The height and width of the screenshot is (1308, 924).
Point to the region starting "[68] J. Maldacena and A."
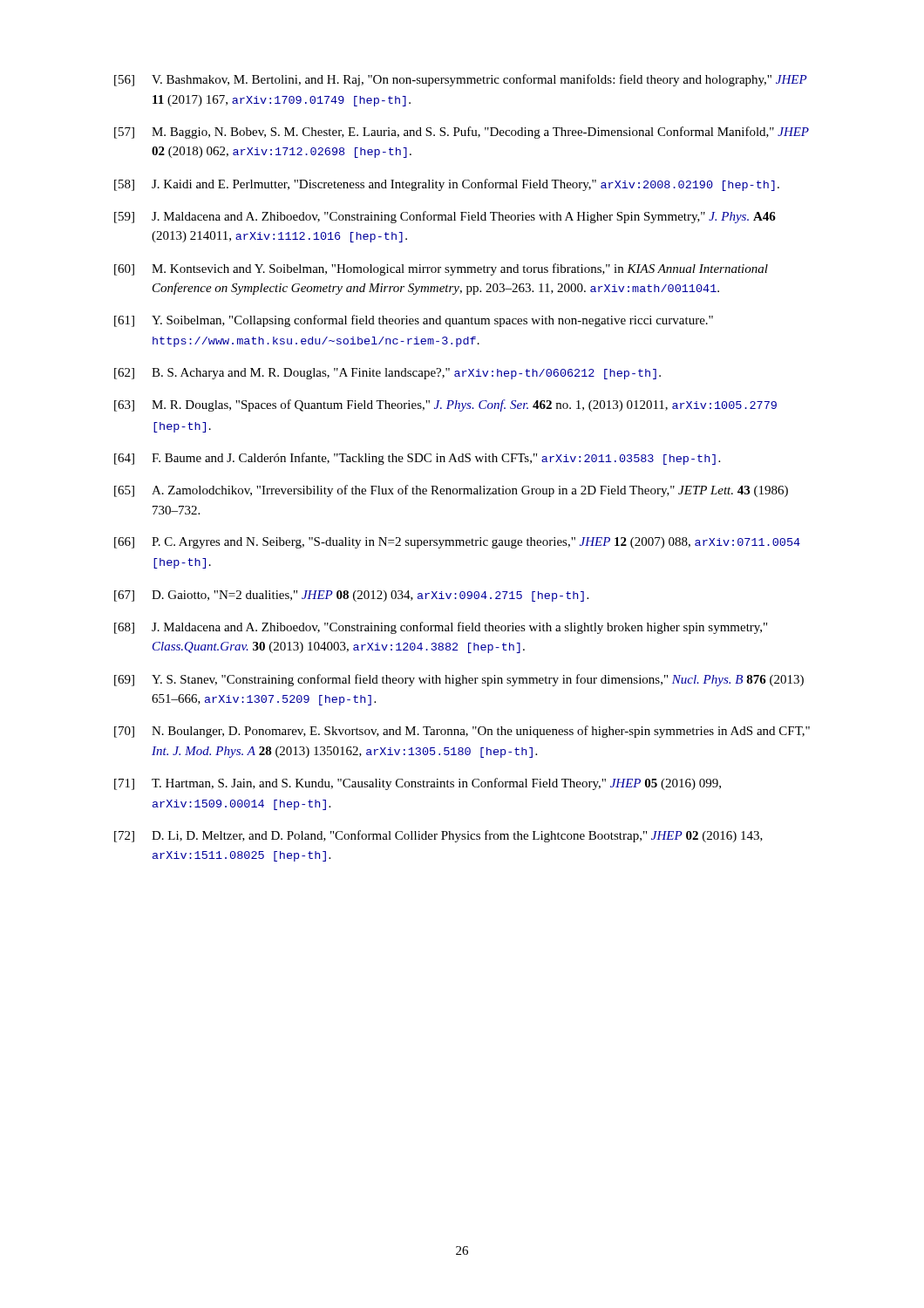(462, 637)
